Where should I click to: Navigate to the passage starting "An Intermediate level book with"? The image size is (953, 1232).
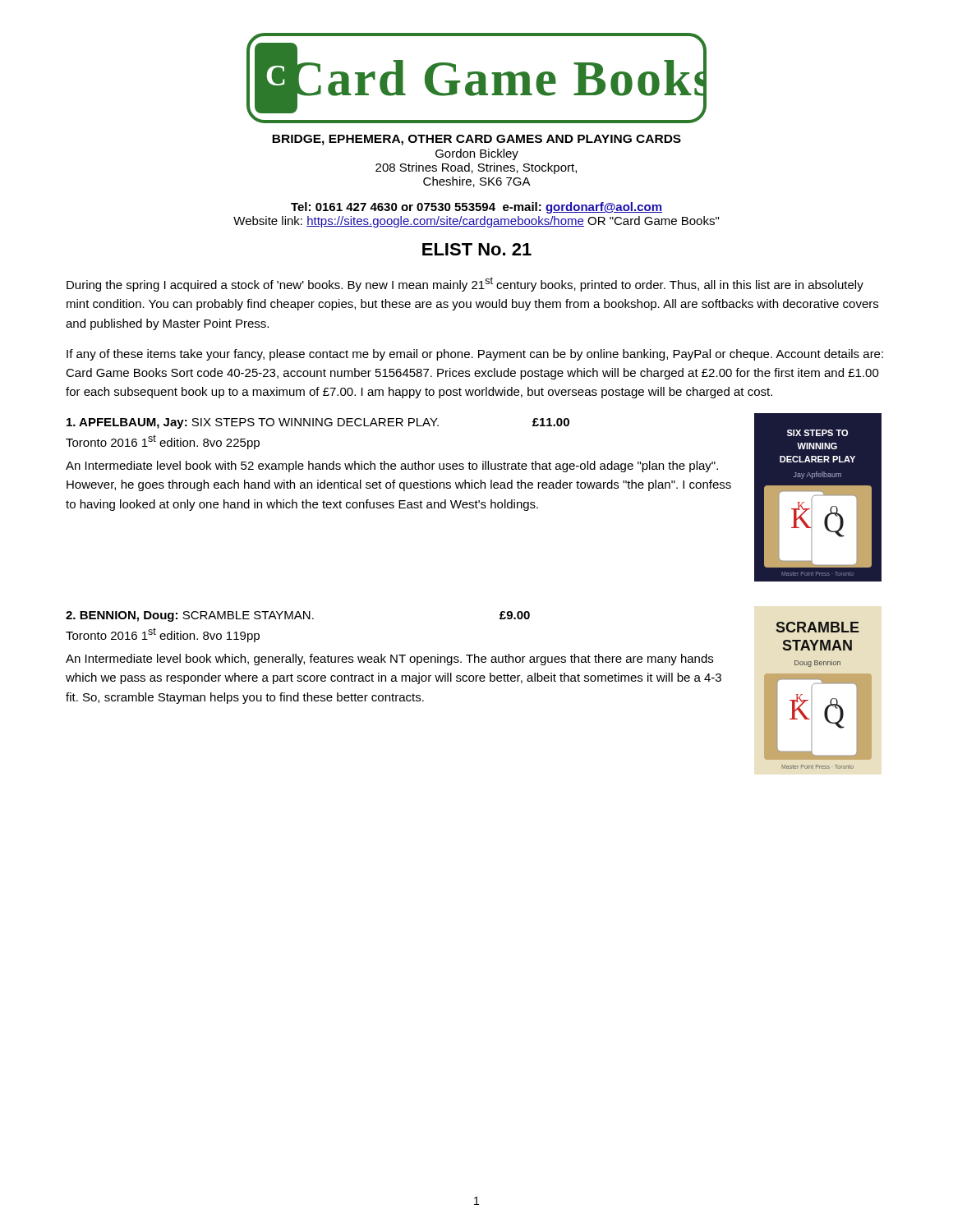(399, 484)
